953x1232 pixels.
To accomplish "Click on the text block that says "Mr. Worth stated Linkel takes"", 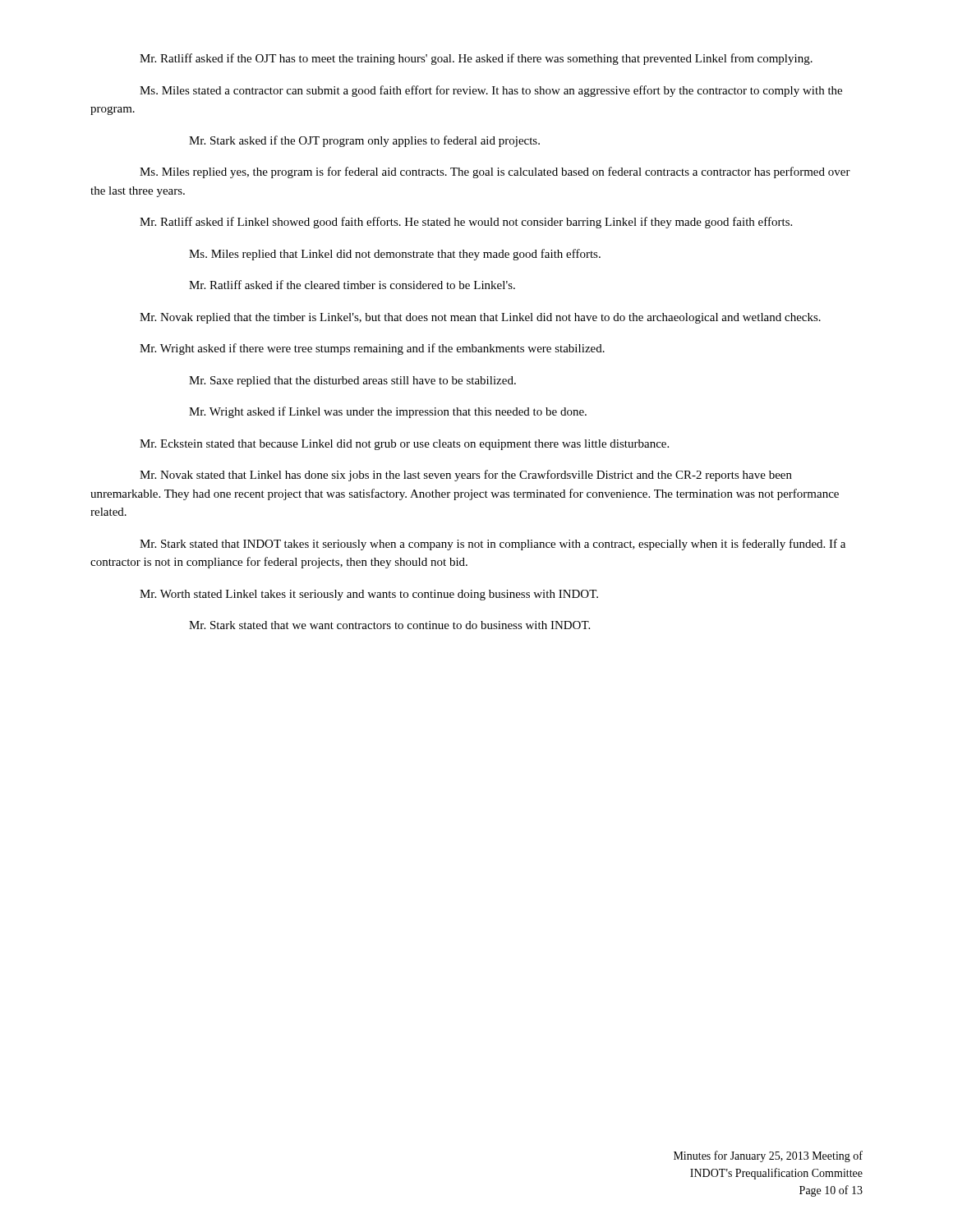I will tap(369, 593).
